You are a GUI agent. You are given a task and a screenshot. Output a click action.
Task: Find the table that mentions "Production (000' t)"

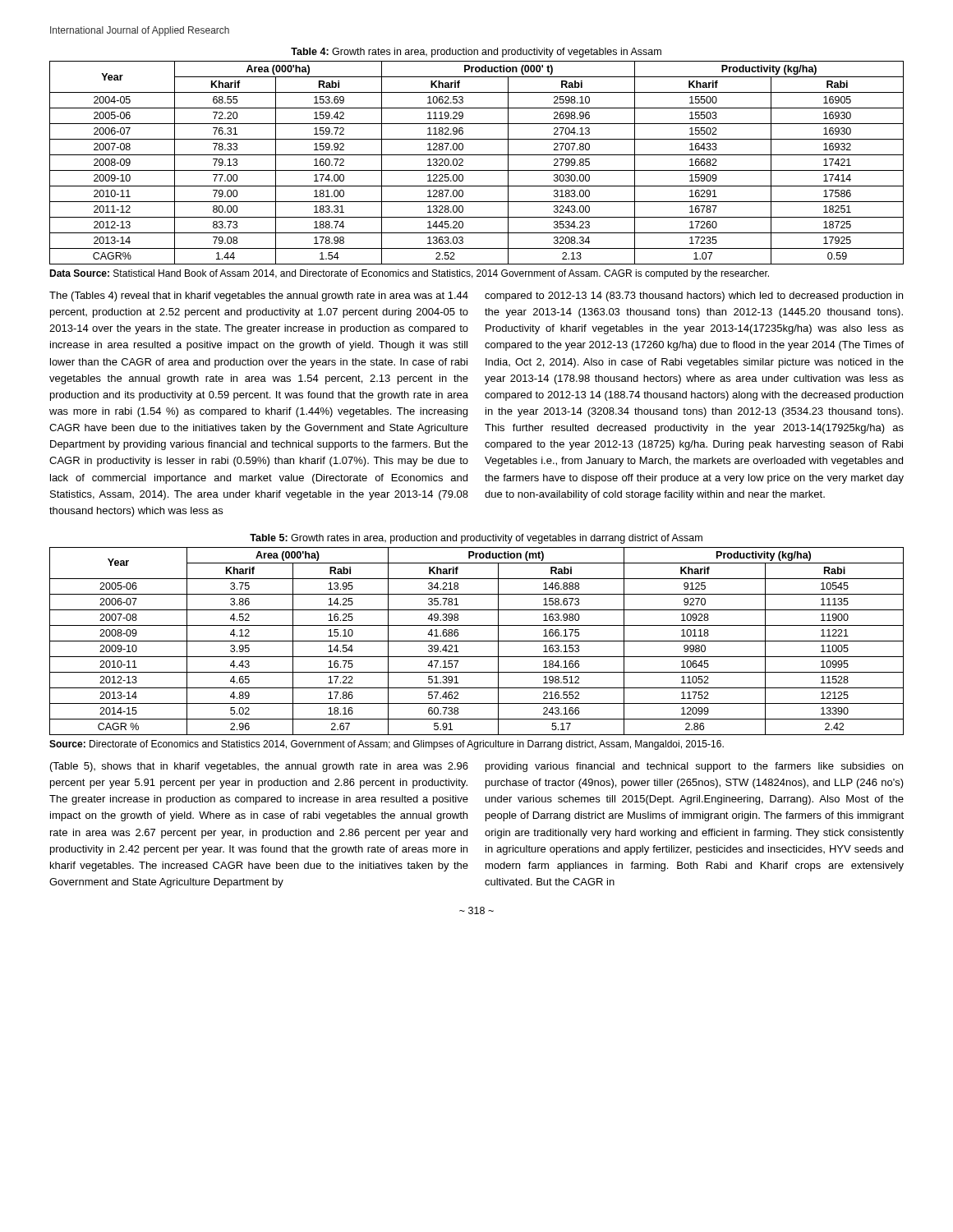tap(476, 163)
